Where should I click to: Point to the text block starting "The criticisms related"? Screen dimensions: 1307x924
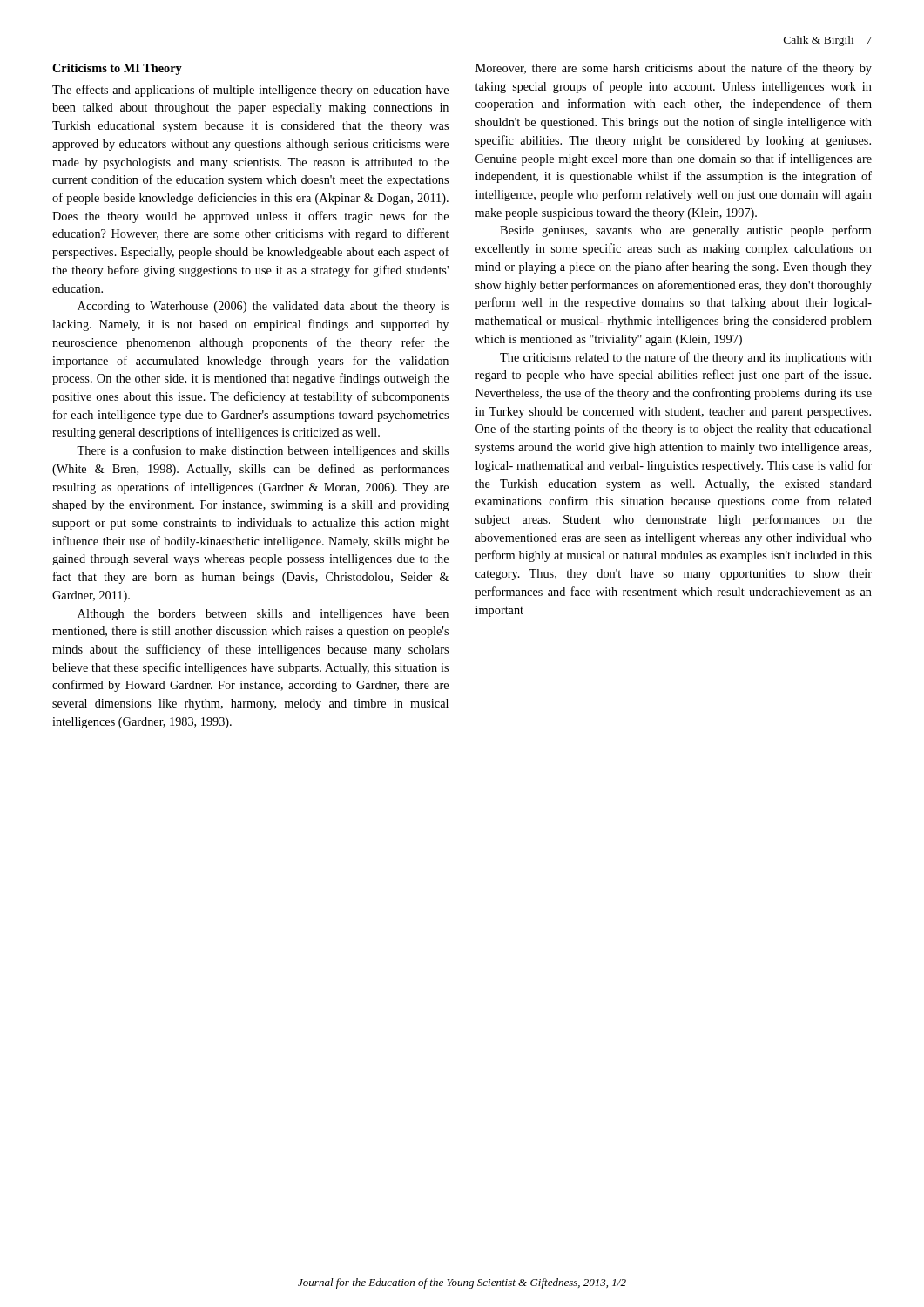[673, 483]
